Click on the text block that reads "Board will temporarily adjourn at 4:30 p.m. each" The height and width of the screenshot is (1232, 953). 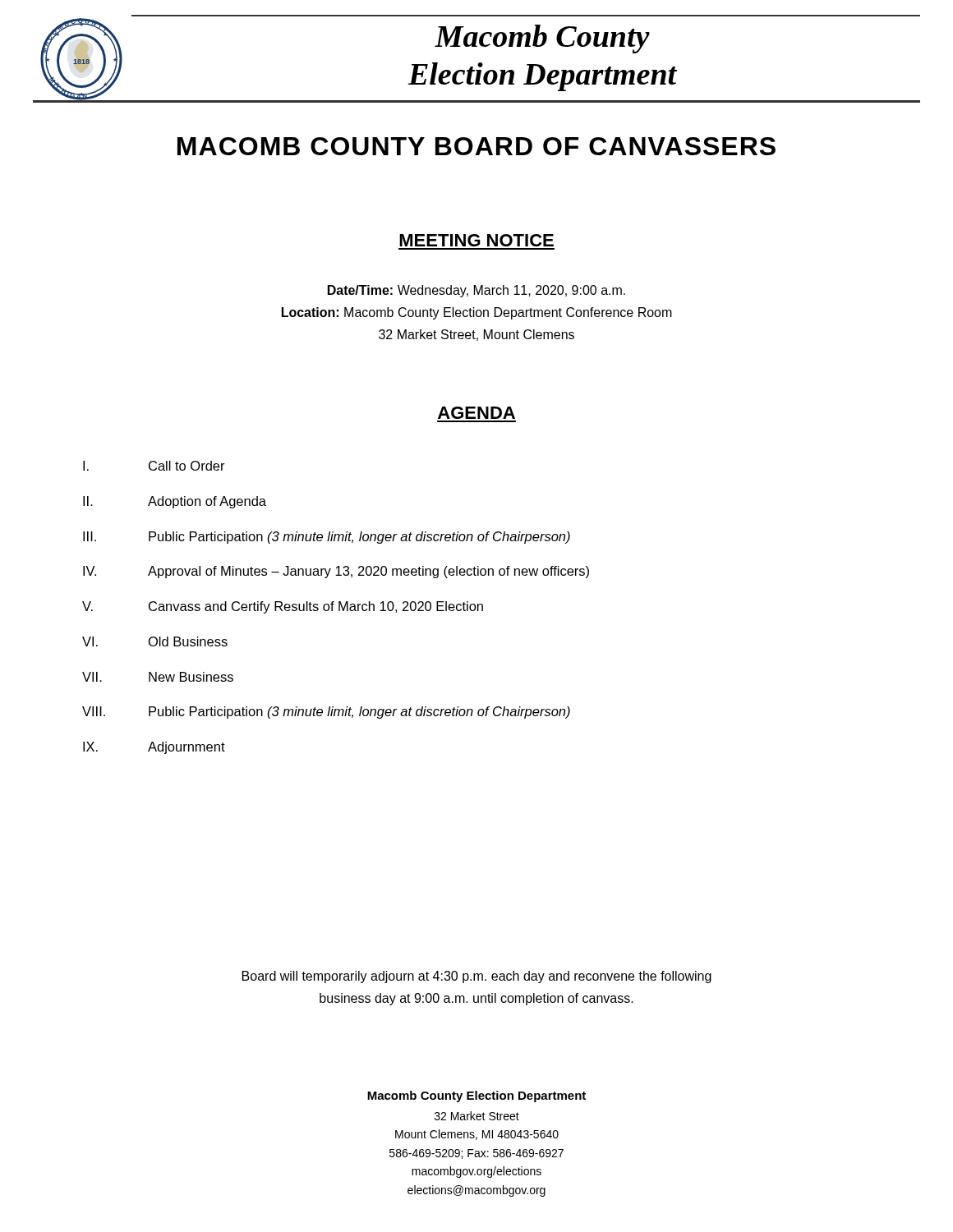pos(476,987)
